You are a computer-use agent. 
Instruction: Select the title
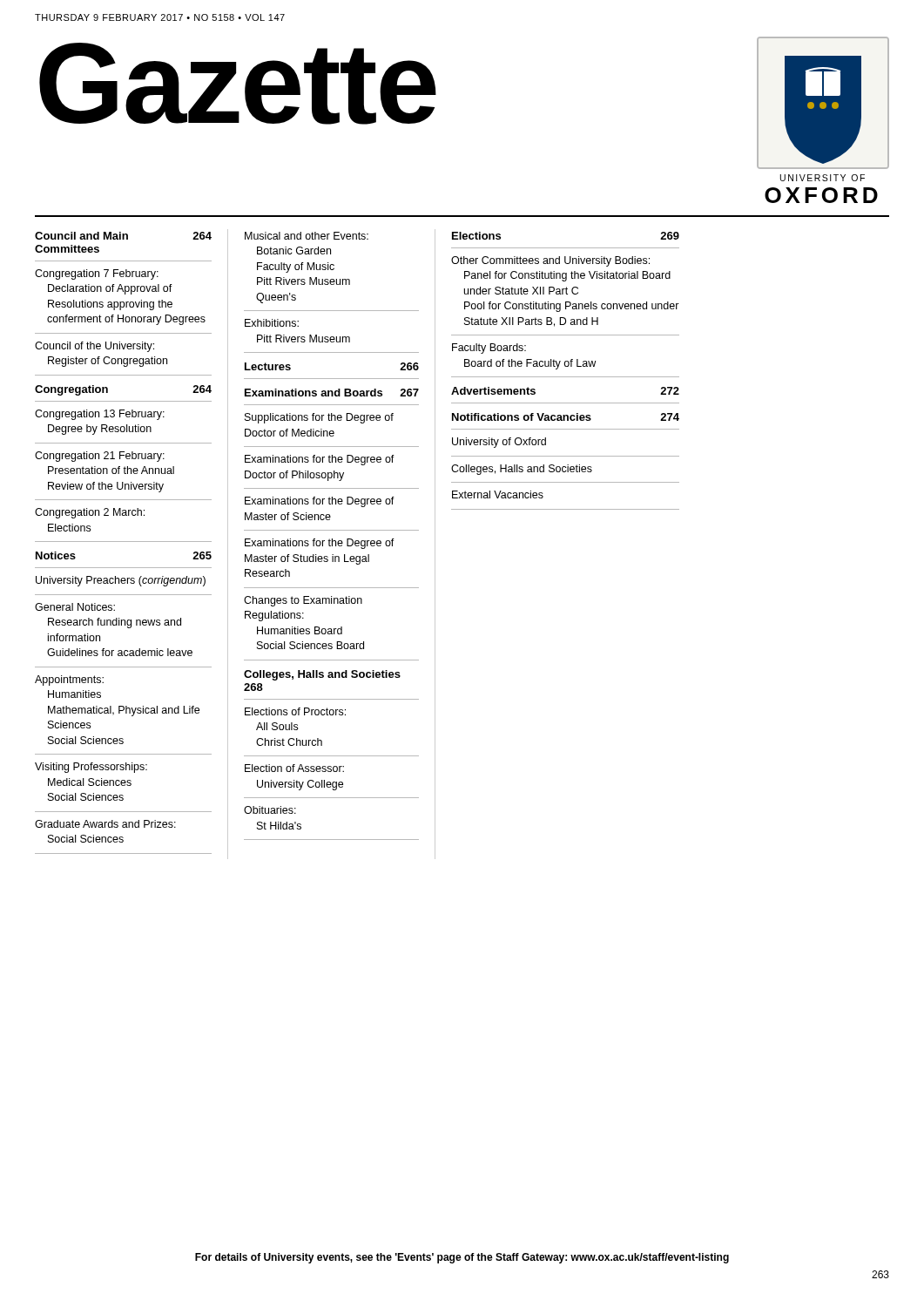point(236,84)
